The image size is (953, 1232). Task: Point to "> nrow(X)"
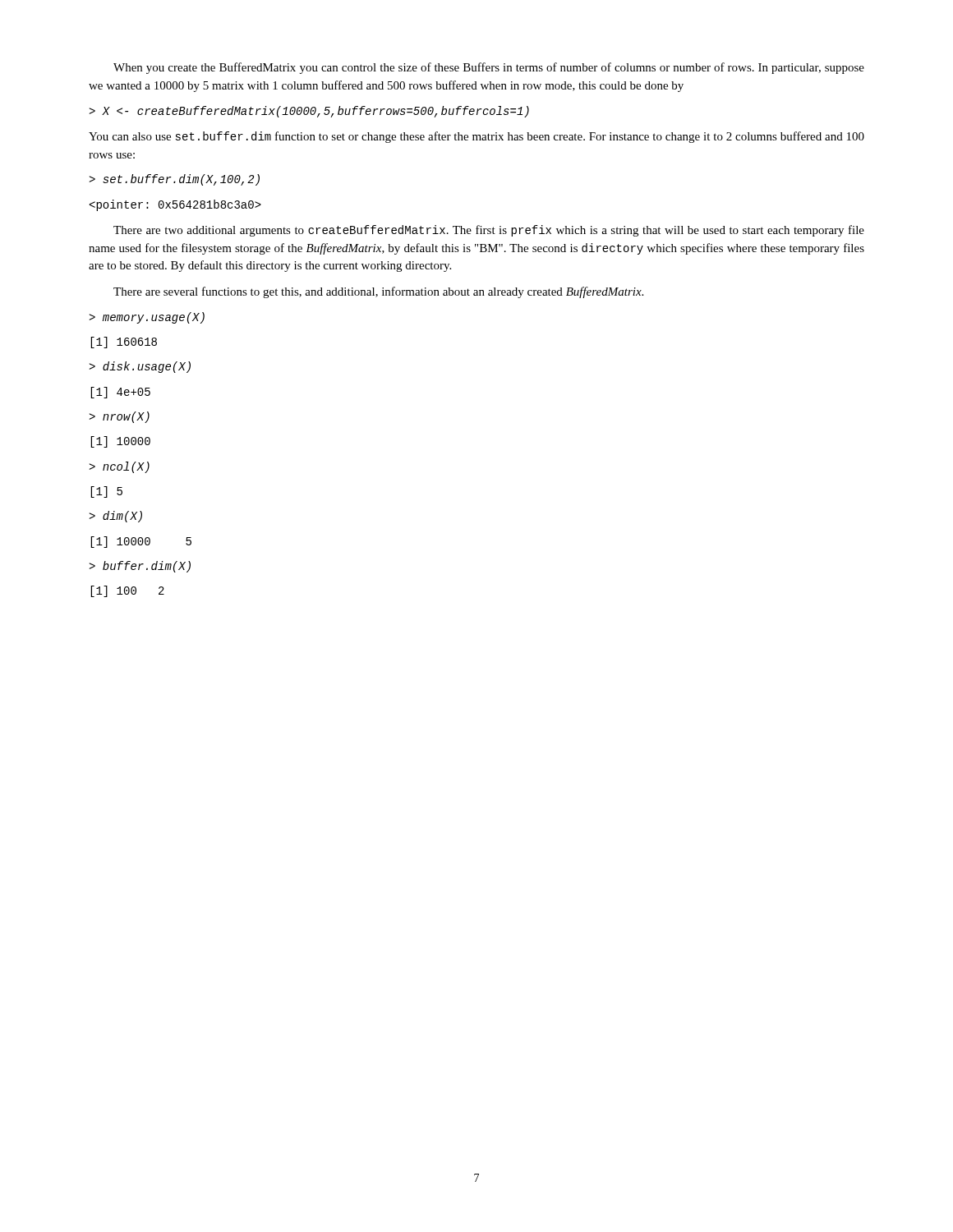(119, 417)
